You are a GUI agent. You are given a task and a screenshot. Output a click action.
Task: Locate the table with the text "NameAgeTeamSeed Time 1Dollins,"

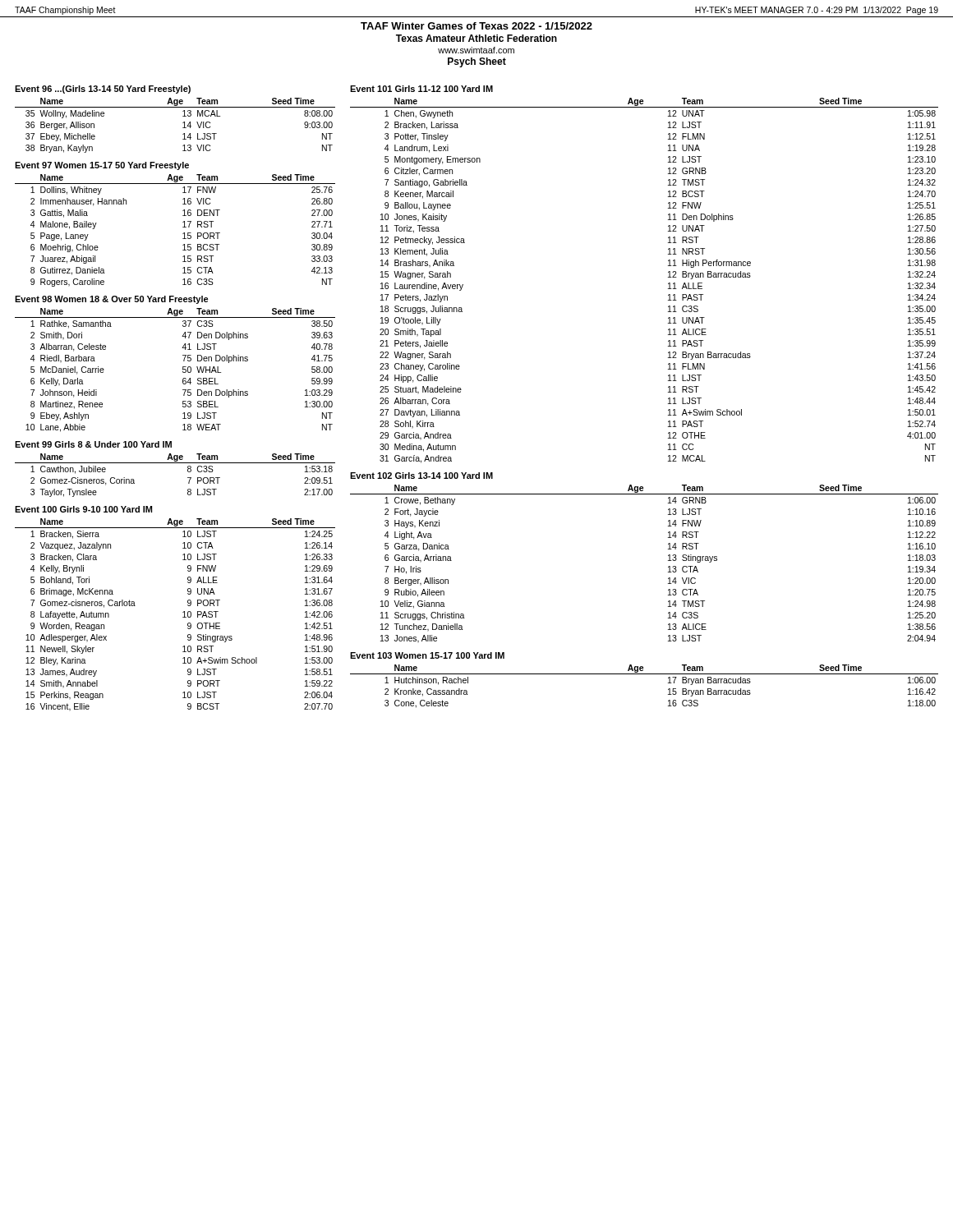[175, 230]
